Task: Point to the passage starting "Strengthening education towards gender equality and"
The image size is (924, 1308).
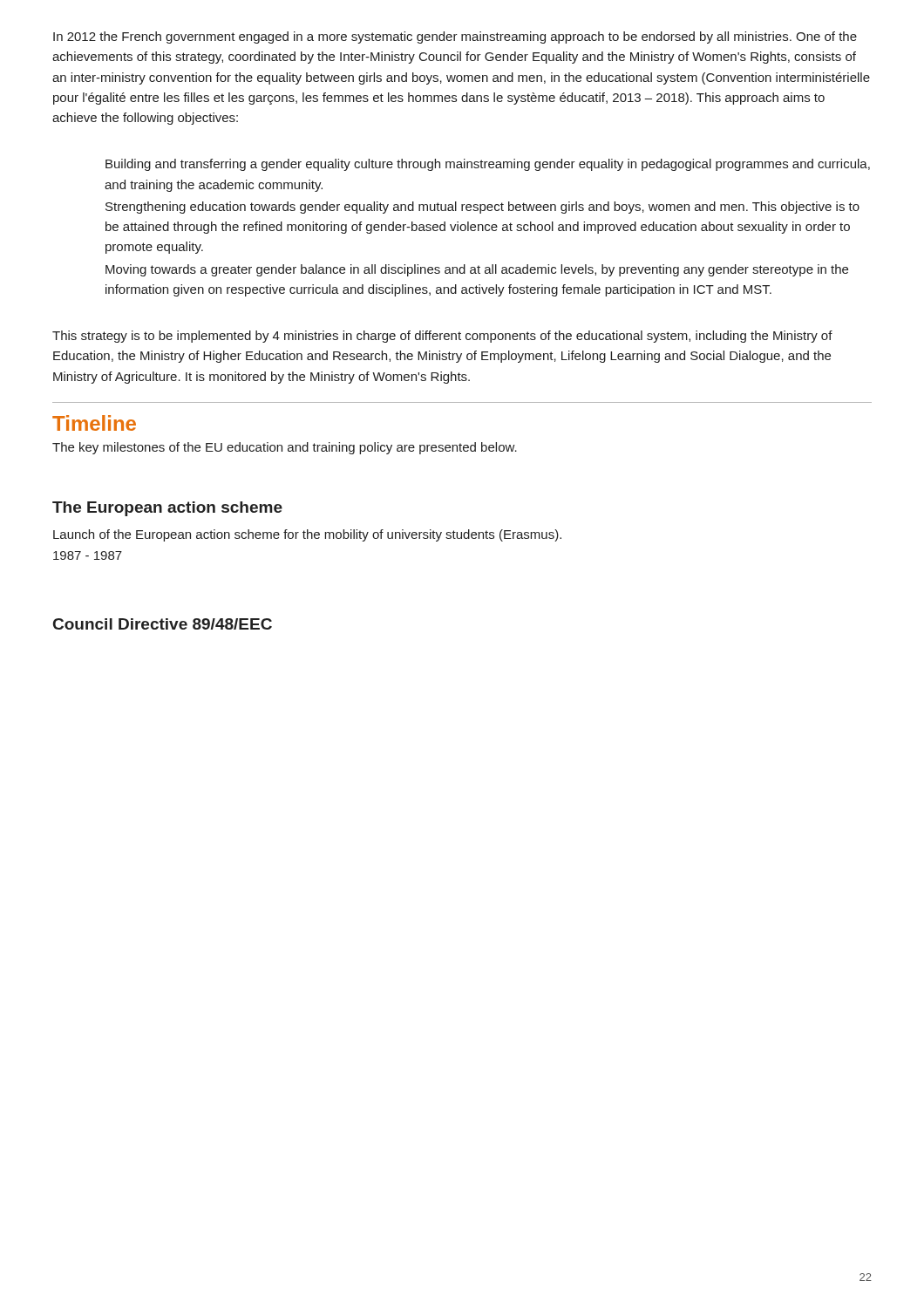Action: [x=482, y=226]
